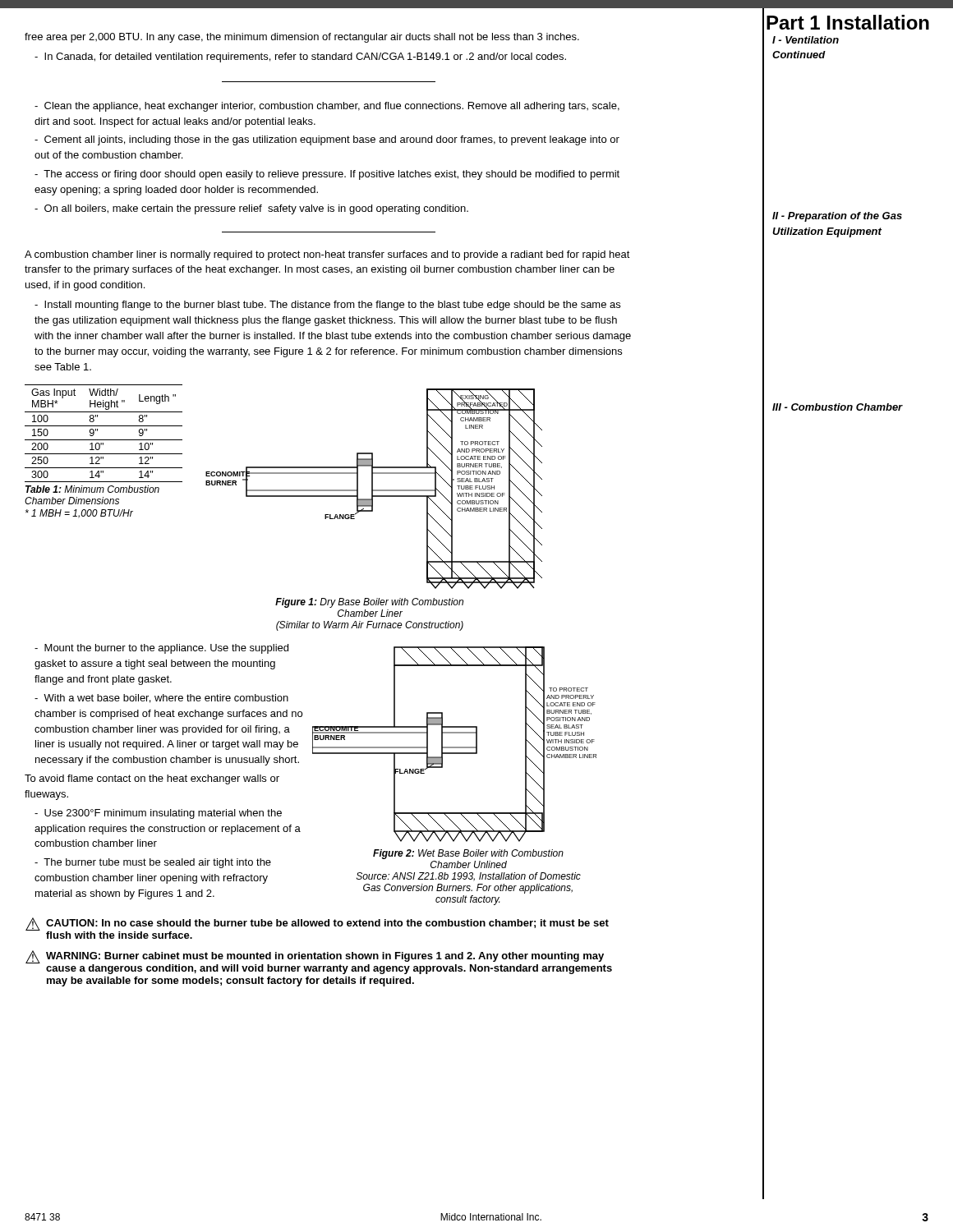Click on the text starting "Clean the appliance, heat exchanger interior,"
Viewport: 953px width, 1232px height.
pyautogui.click(x=327, y=107)
